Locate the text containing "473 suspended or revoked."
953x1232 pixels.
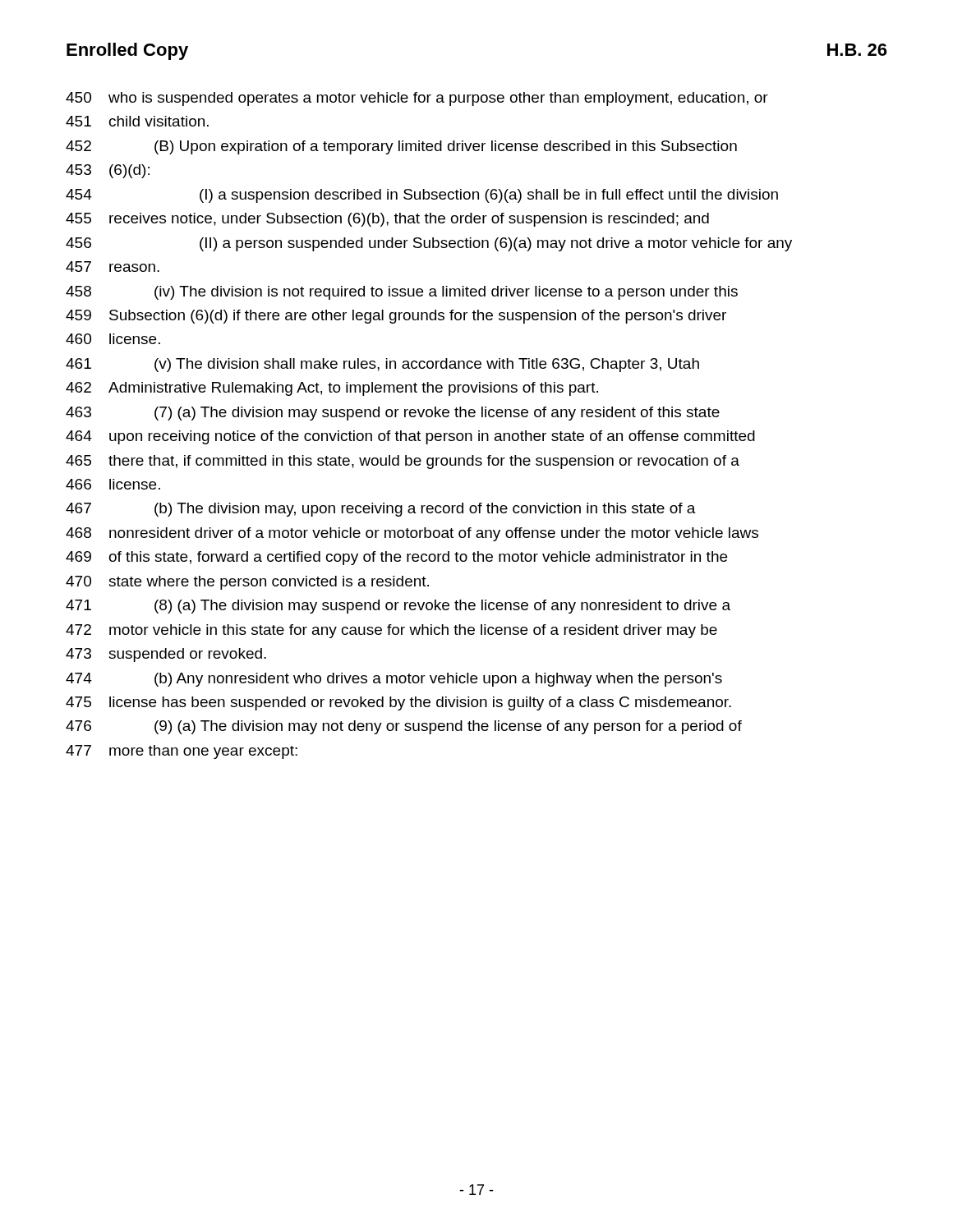click(166, 655)
